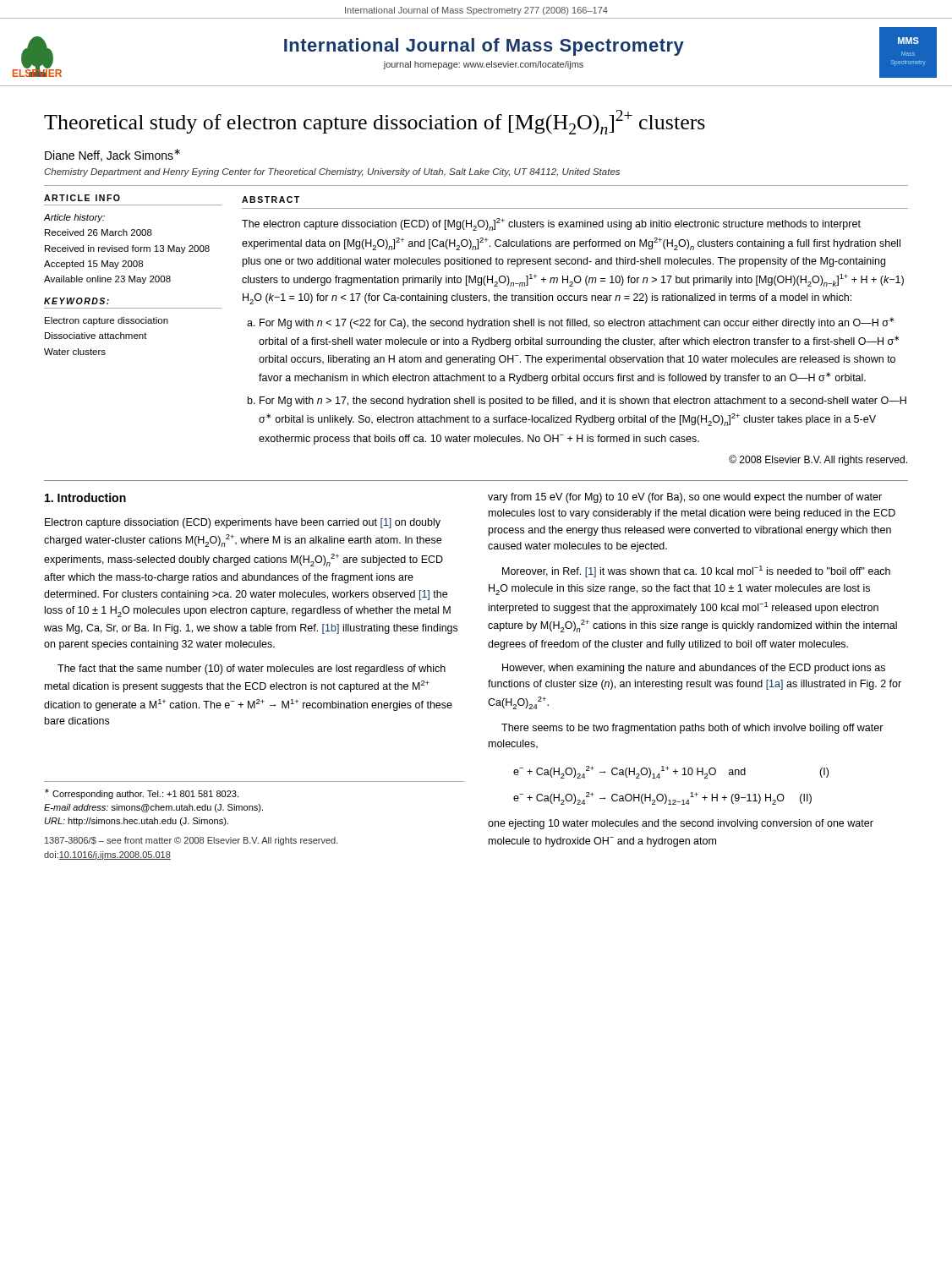Image resolution: width=952 pixels, height=1268 pixels.
Task: Find the section header that reads "1. Introduction"
Action: pyautogui.click(x=85, y=498)
